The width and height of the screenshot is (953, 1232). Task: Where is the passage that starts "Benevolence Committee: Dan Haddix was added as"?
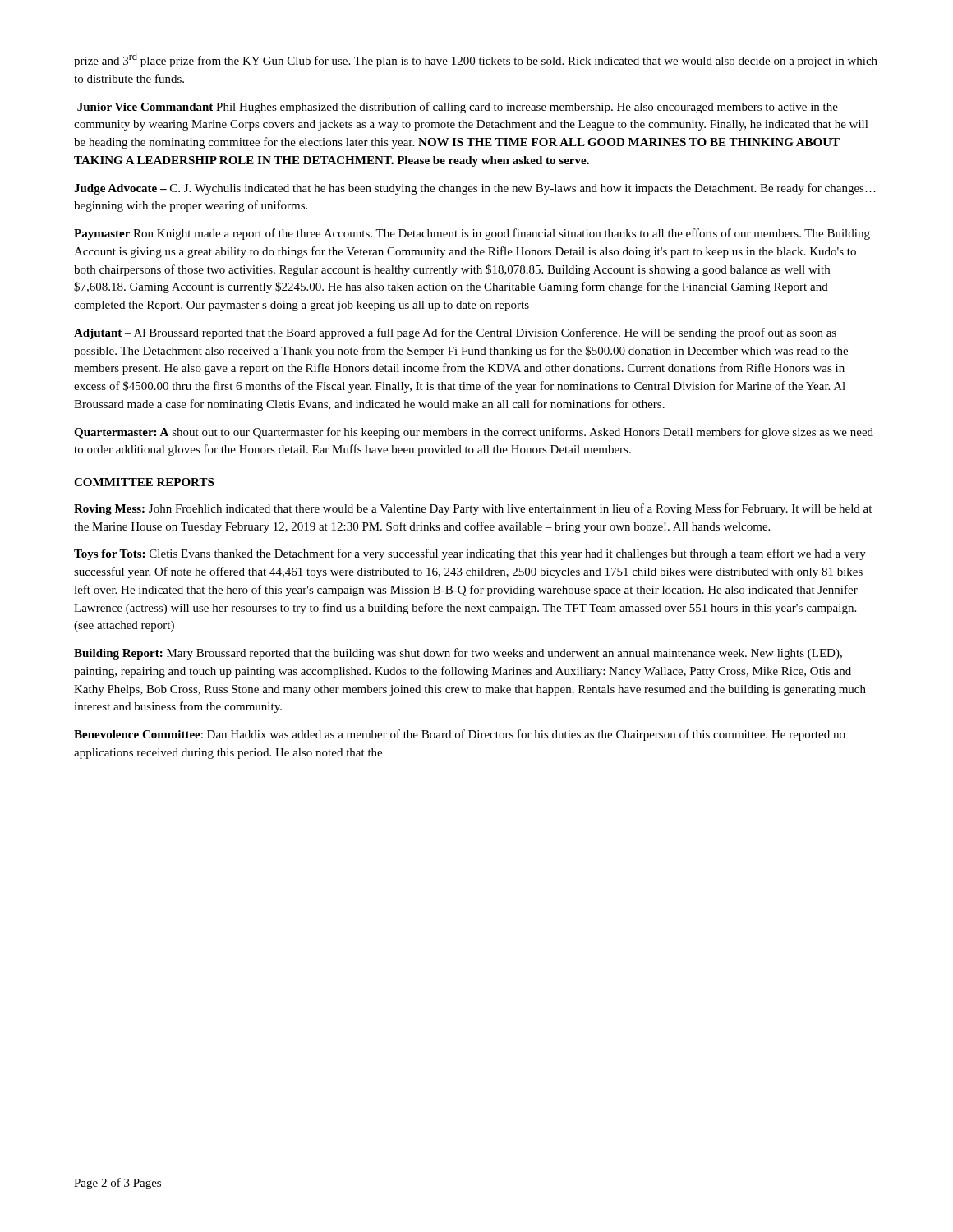(476, 744)
